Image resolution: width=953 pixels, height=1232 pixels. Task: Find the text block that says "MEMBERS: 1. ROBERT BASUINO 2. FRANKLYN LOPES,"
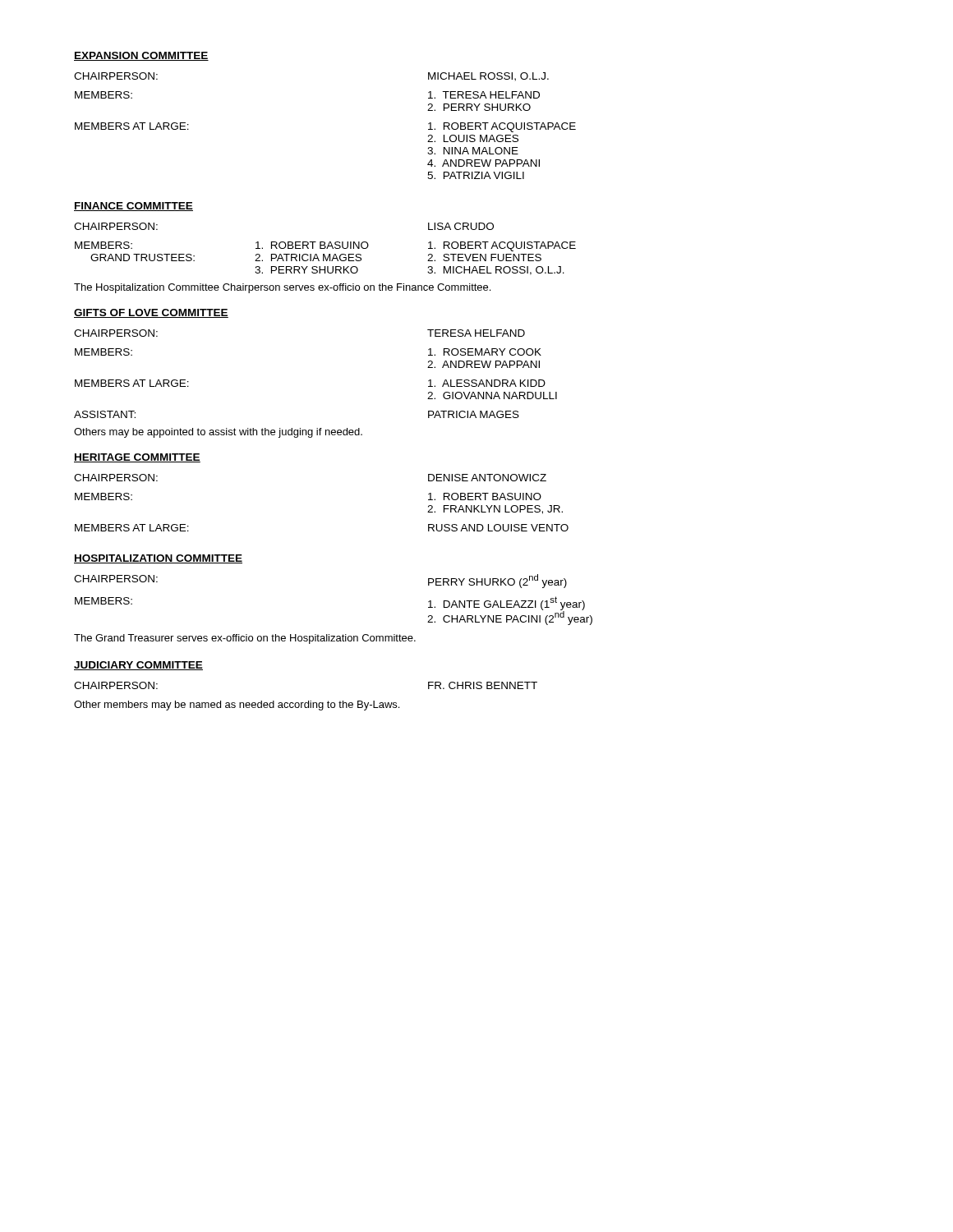coord(476,503)
